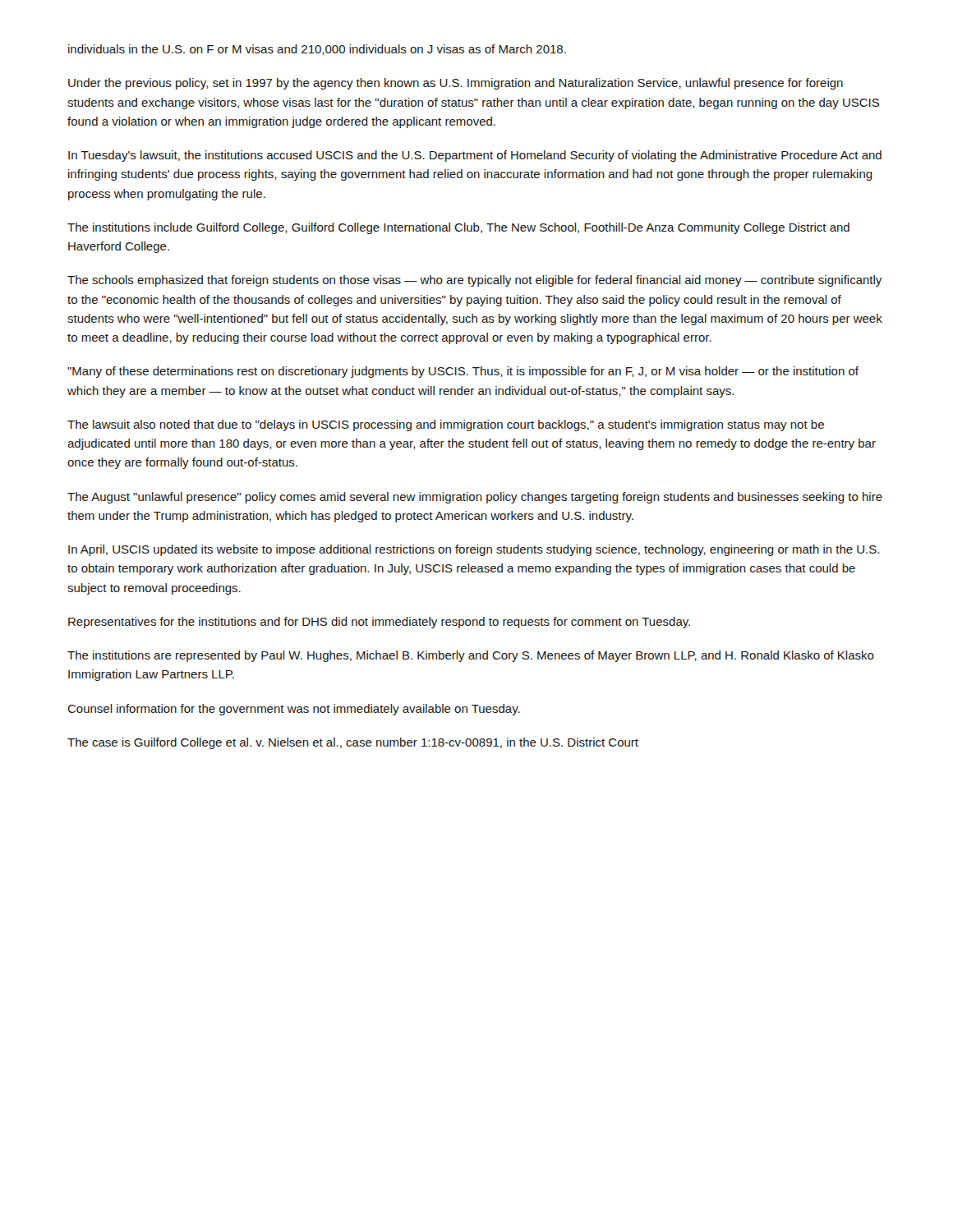Click on the text block with the text ""Many of these determinations rest on"
Viewport: 953px width, 1232px height.
click(463, 381)
